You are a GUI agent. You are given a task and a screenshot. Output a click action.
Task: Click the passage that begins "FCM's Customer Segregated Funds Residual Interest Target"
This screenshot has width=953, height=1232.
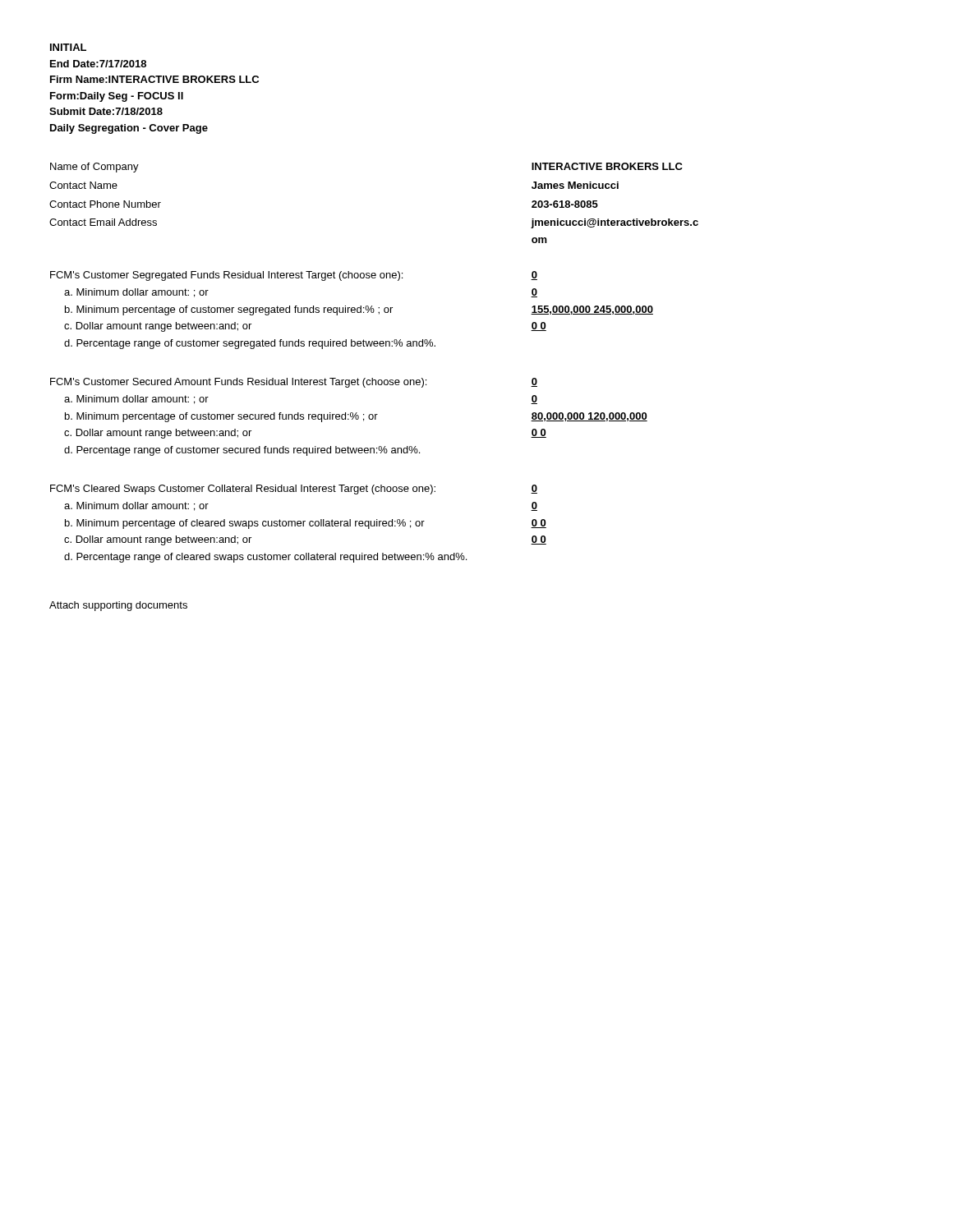tap(294, 276)
